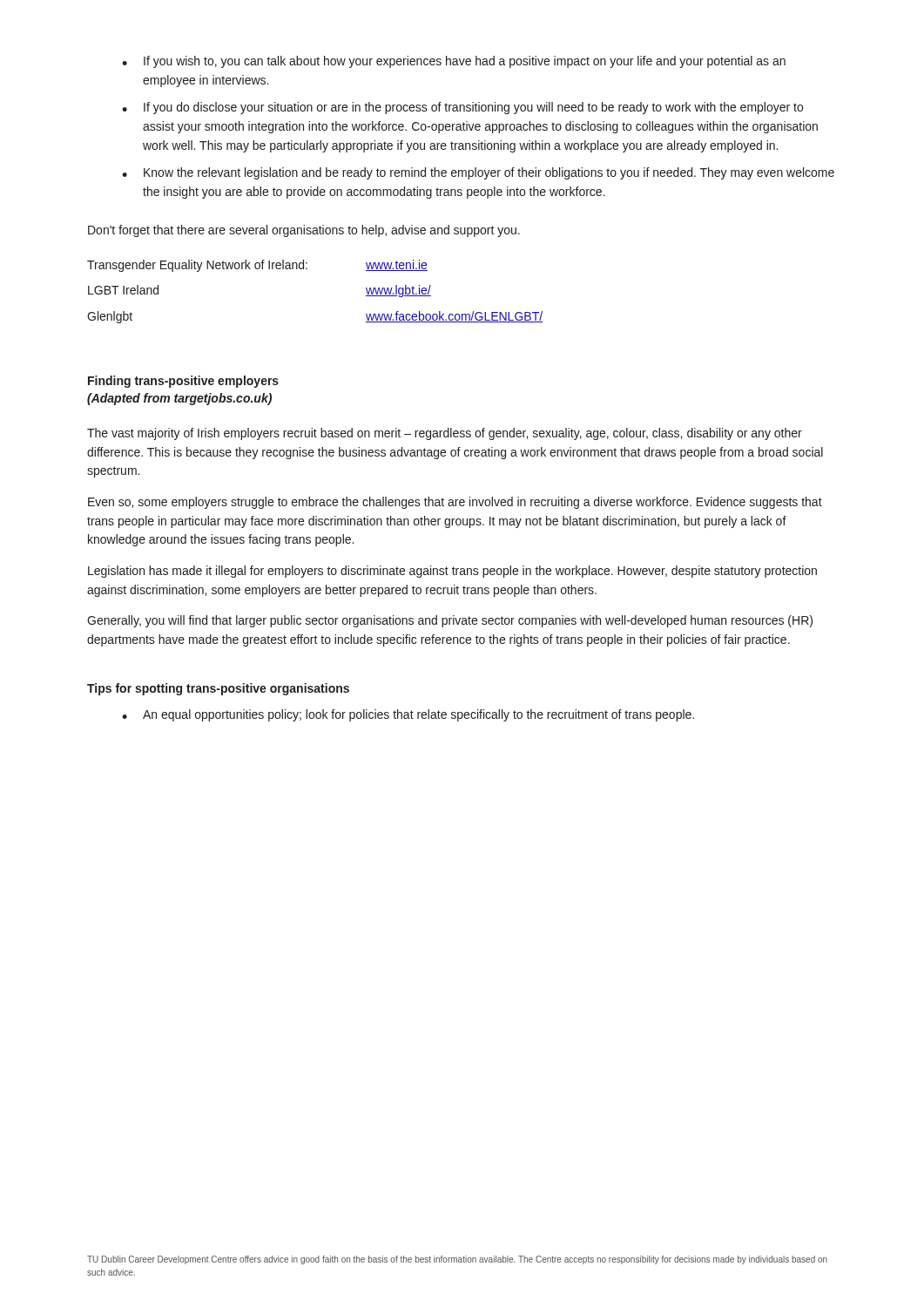This screenshot has height=1307, width=924.
Task: Locate the text "(Adapted from targetjobs.co.uk)"
Action: click(180, 398)
